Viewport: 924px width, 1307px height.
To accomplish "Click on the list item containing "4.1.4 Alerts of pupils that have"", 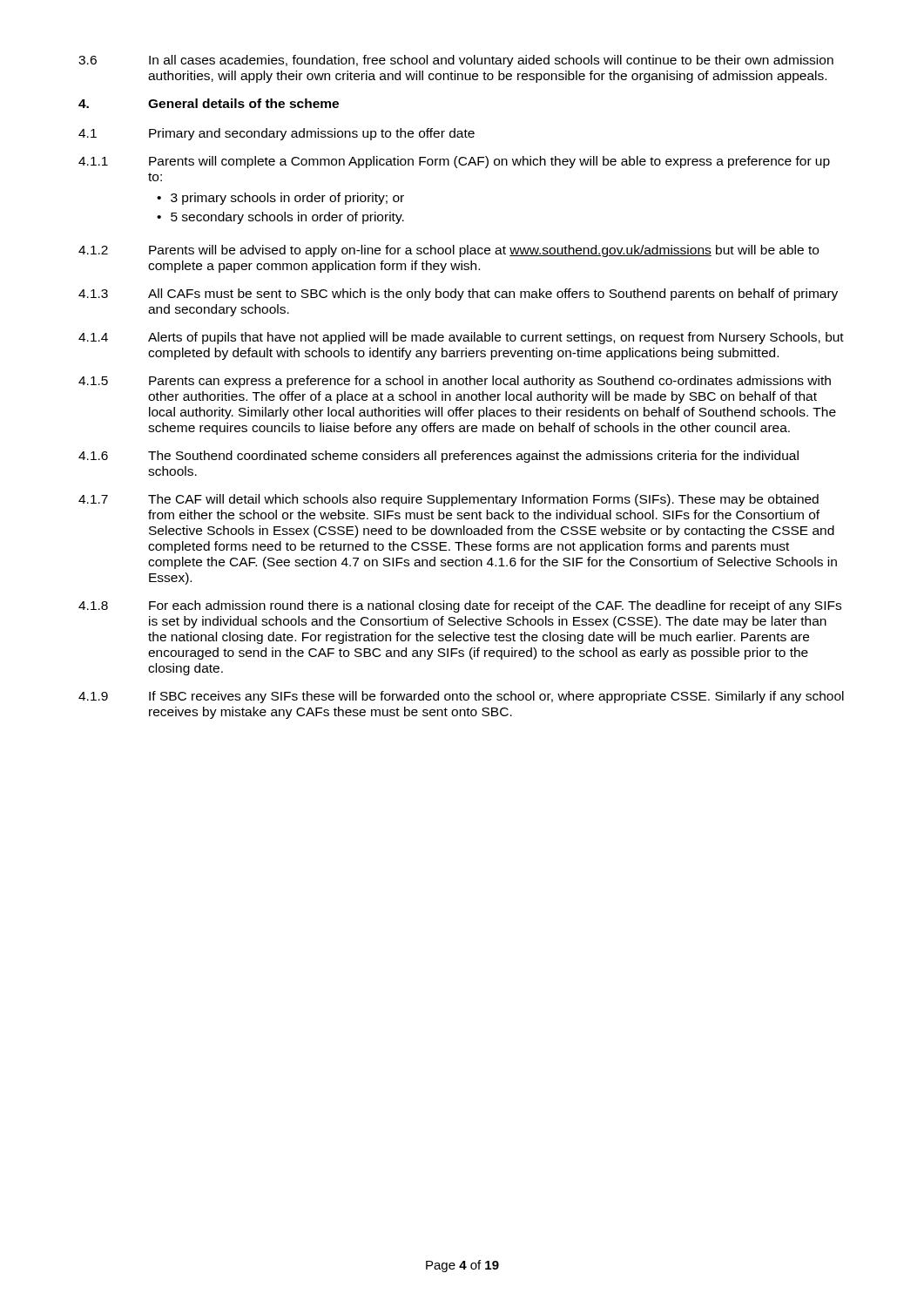I will (x=462, y=345).
